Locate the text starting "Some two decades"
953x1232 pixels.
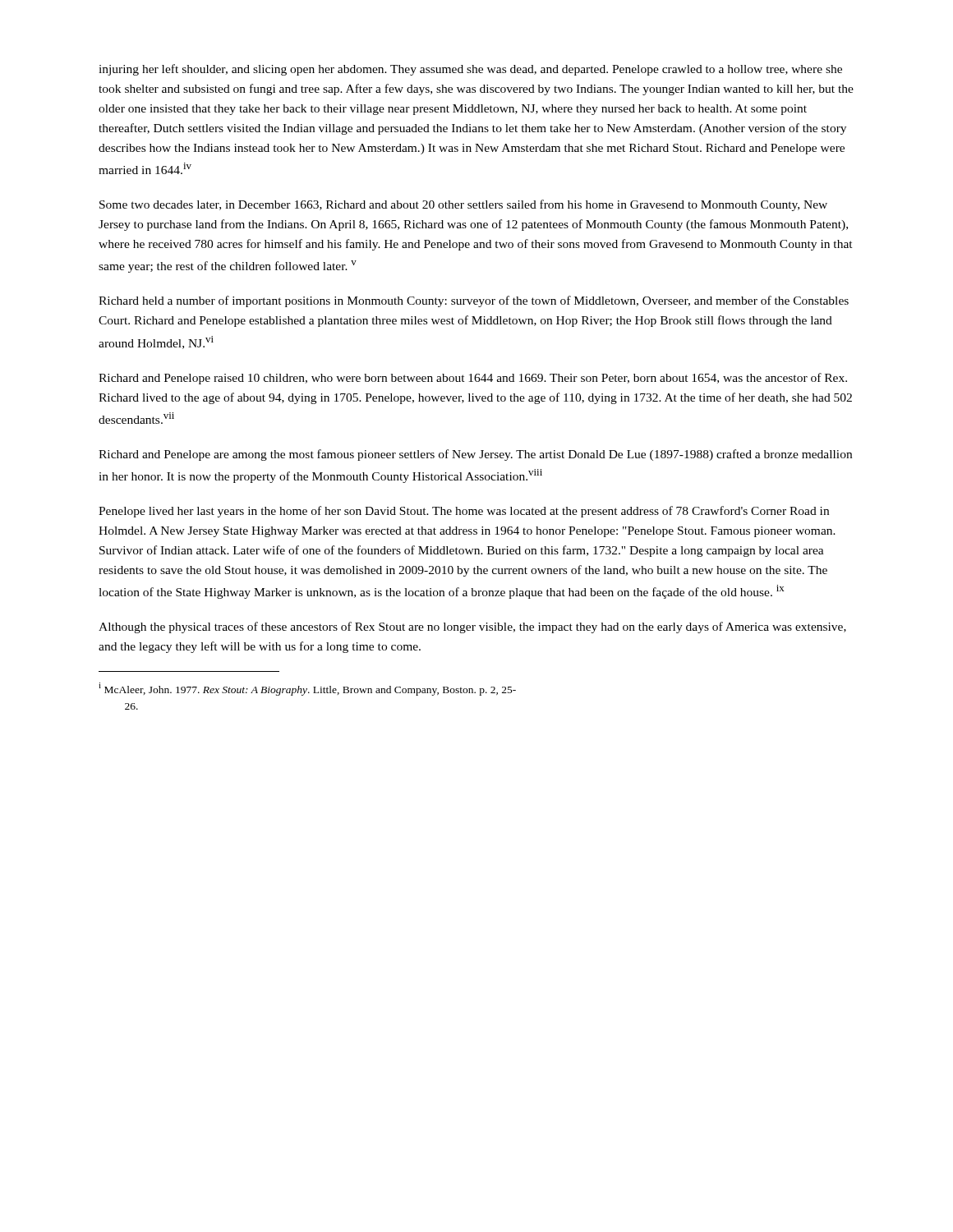pyautogui.click(x=475, y=235)
